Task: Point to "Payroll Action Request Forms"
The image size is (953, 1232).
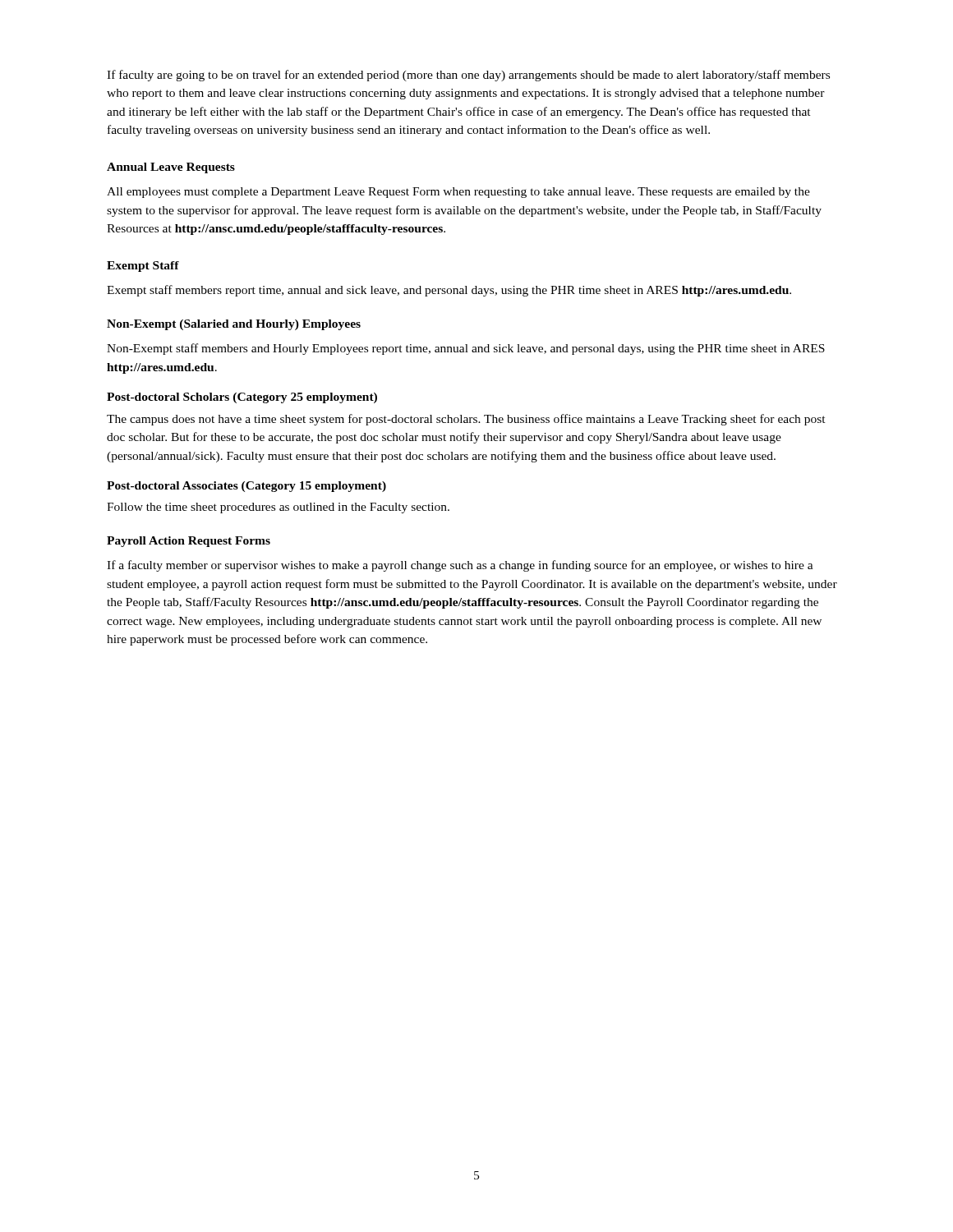Action: click(189, 540)
